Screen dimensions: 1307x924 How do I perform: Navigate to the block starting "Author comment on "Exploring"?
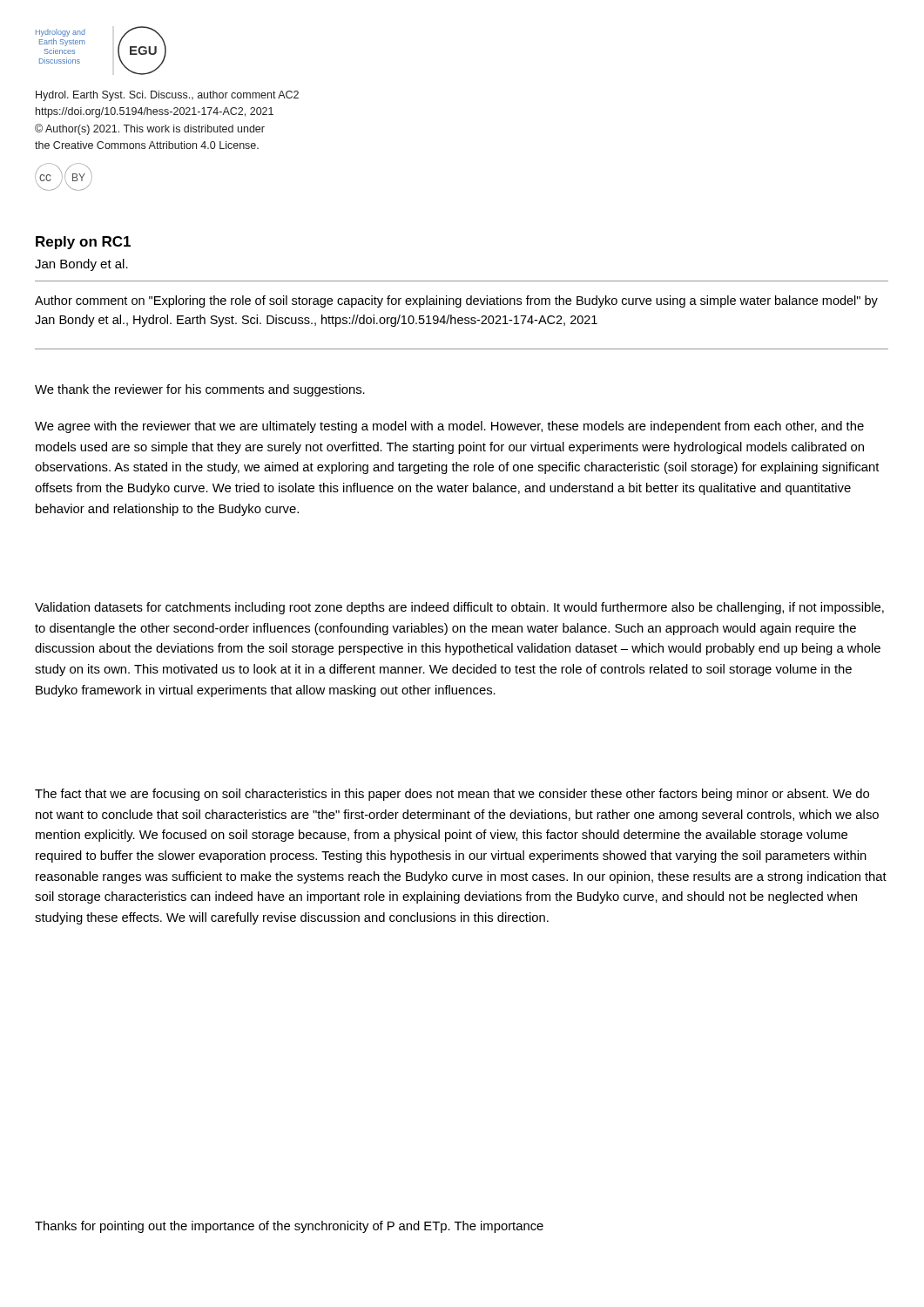[x=456, y=310]
